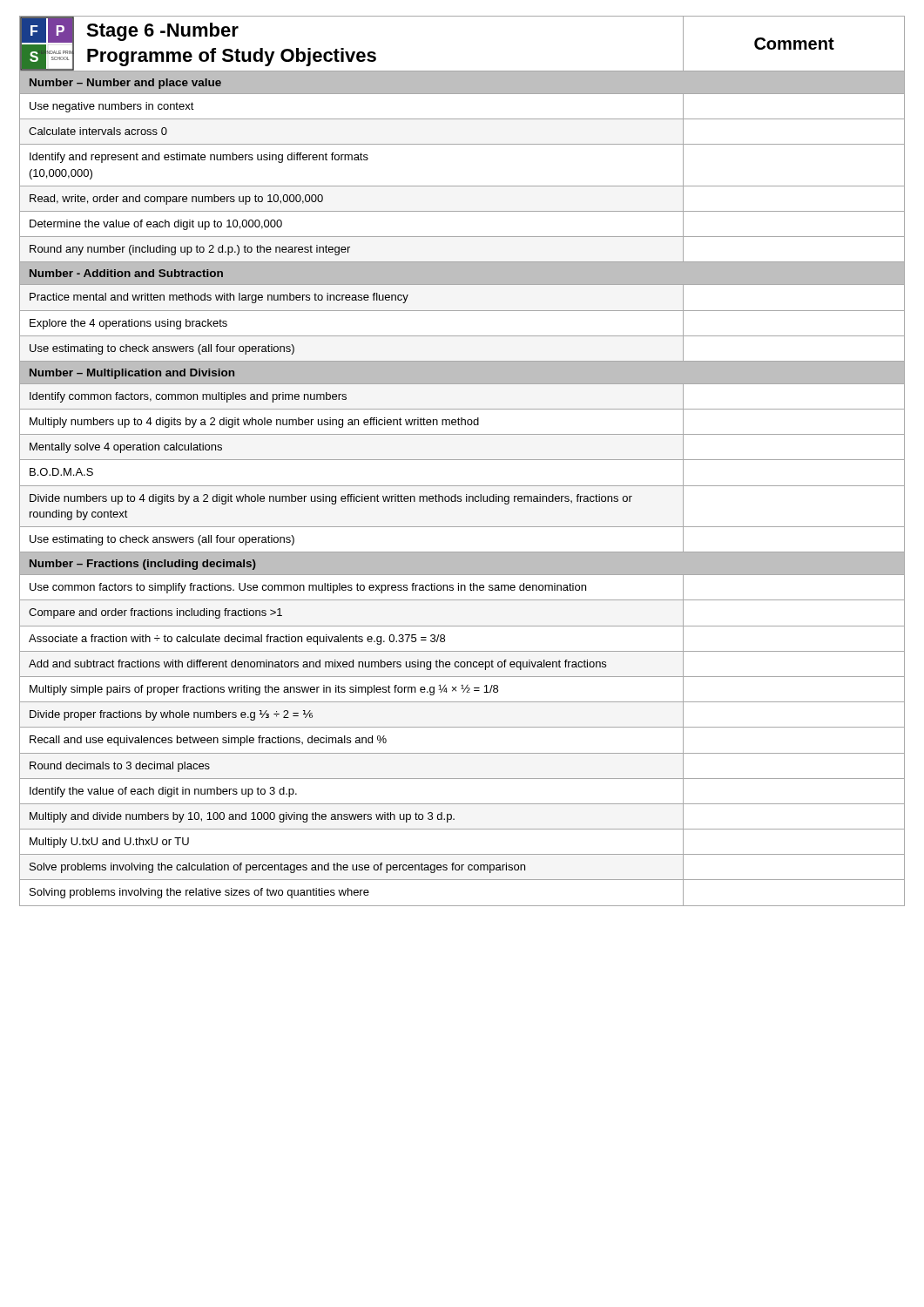924x1307 pixels.
Task: Select the text starting "Identify the value"
Action: click(163, 790)
